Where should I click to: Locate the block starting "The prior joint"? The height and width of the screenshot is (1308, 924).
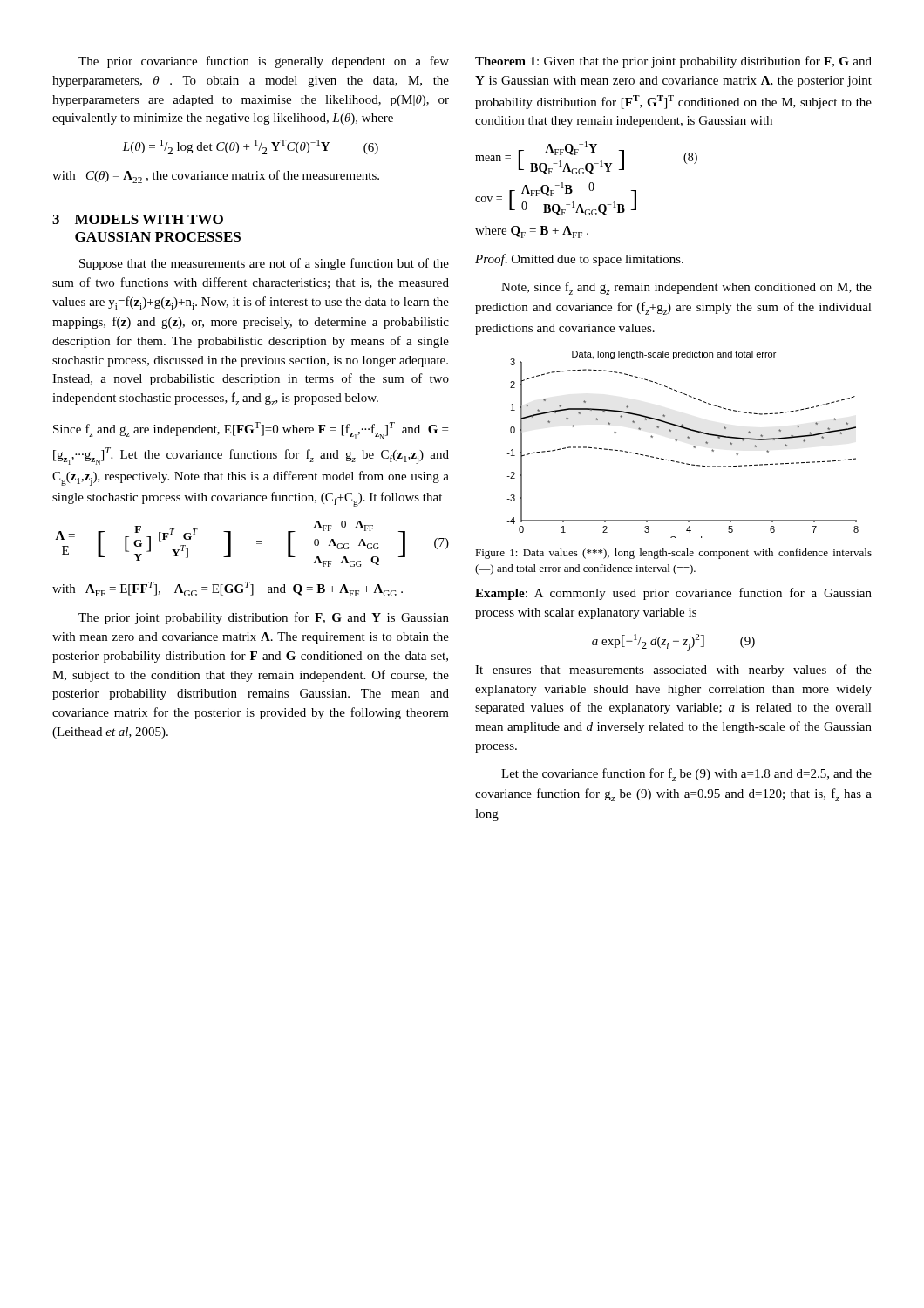point(251,675)
